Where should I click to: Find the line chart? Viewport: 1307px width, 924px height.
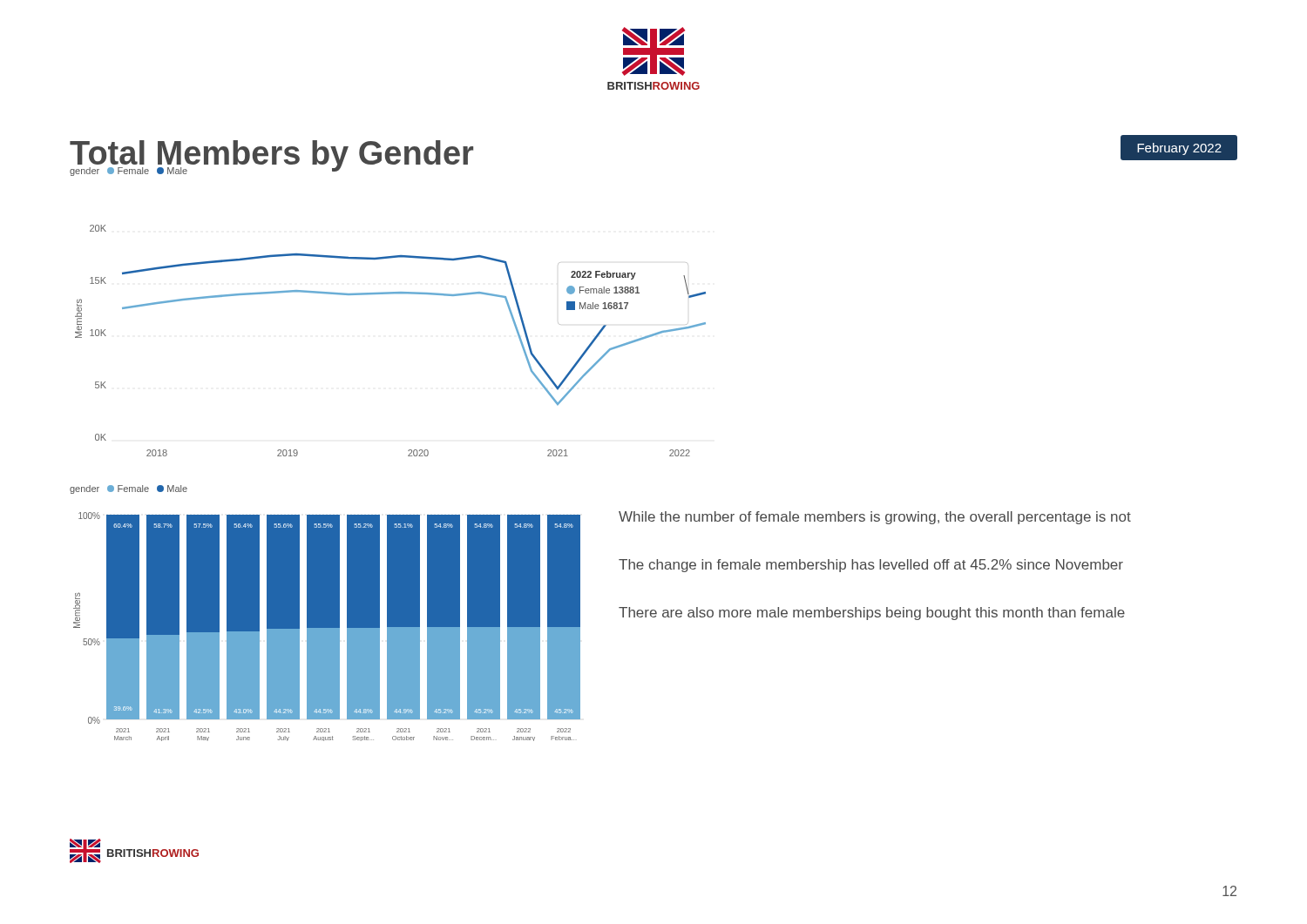[x=401, y=314]
